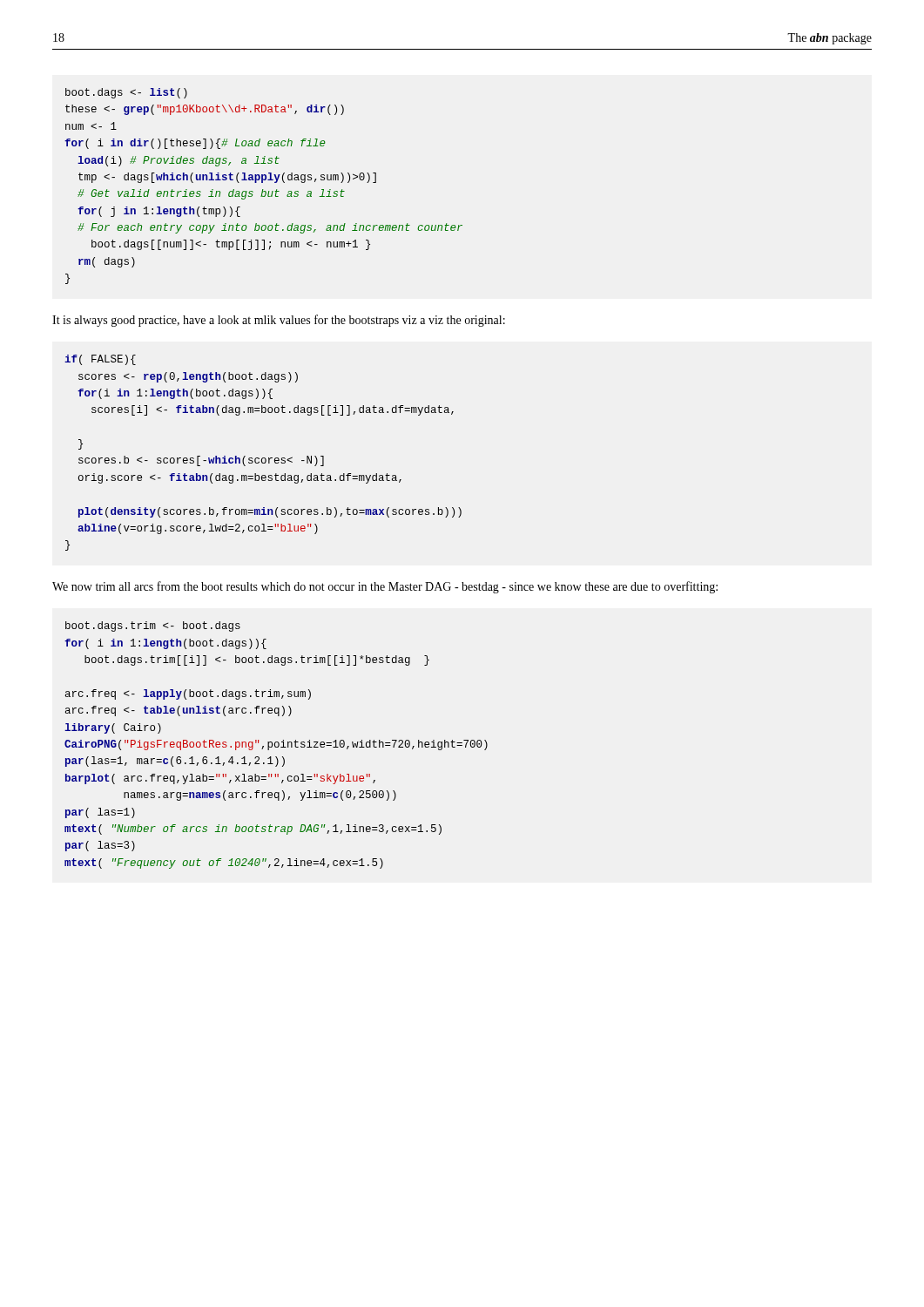Viewport: 924px width, 1307px height.
Task: Where is the passage that starts "boot.dags.trim <- boot.dags"?
Action: [277, 745]
